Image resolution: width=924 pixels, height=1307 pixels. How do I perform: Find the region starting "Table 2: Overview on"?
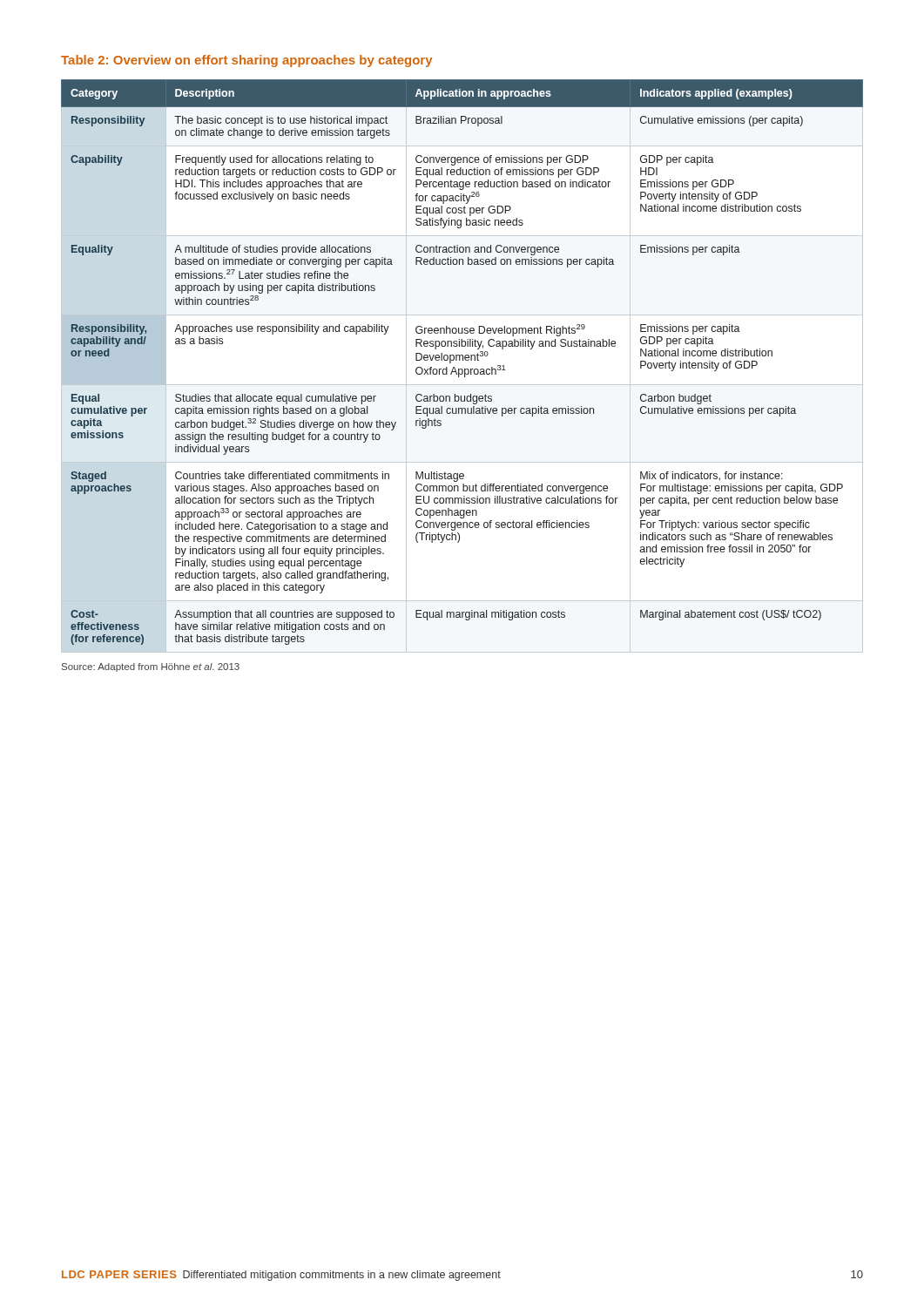(247, 60)
